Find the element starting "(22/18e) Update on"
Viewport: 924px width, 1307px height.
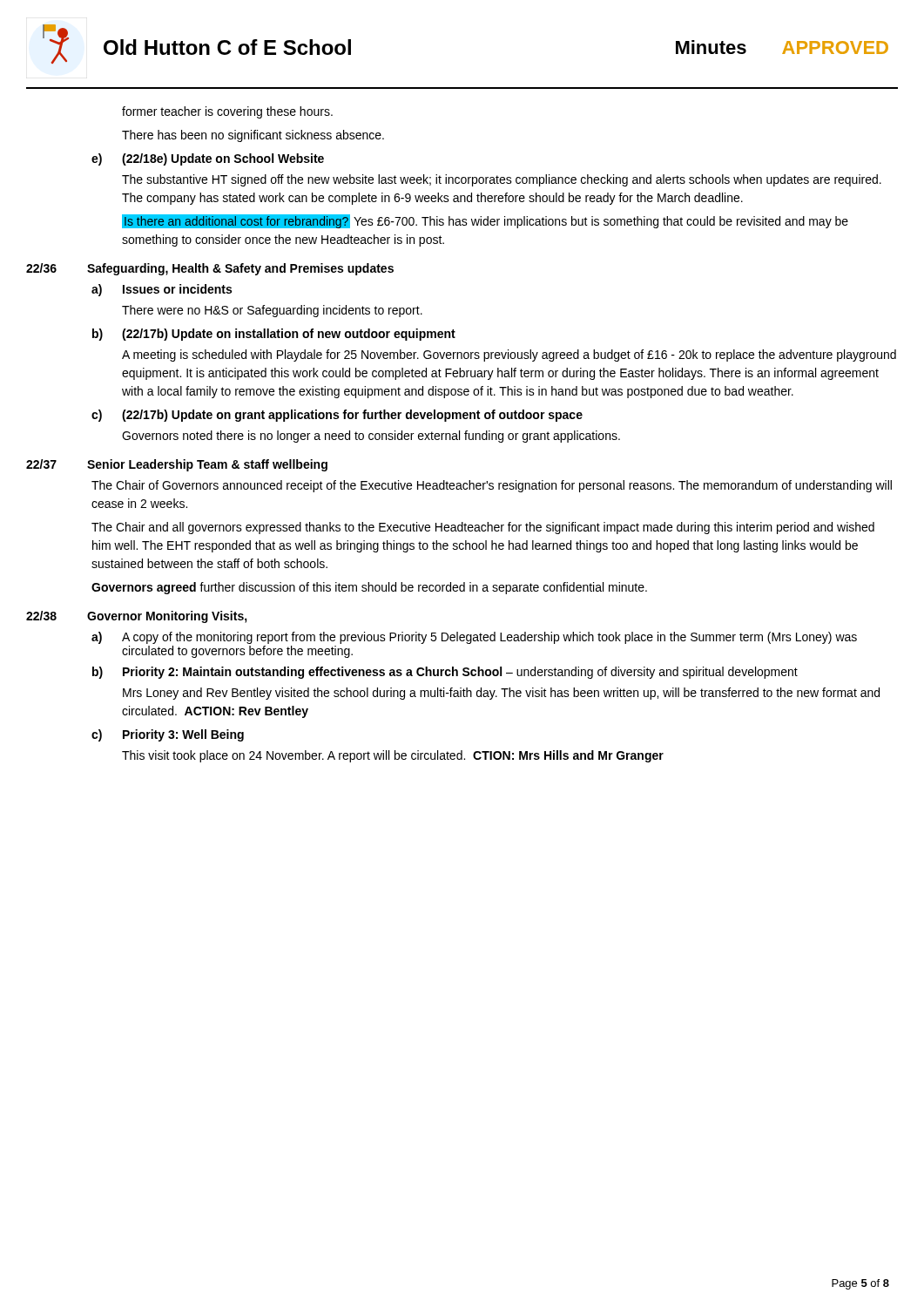click(x=223, y=159)
